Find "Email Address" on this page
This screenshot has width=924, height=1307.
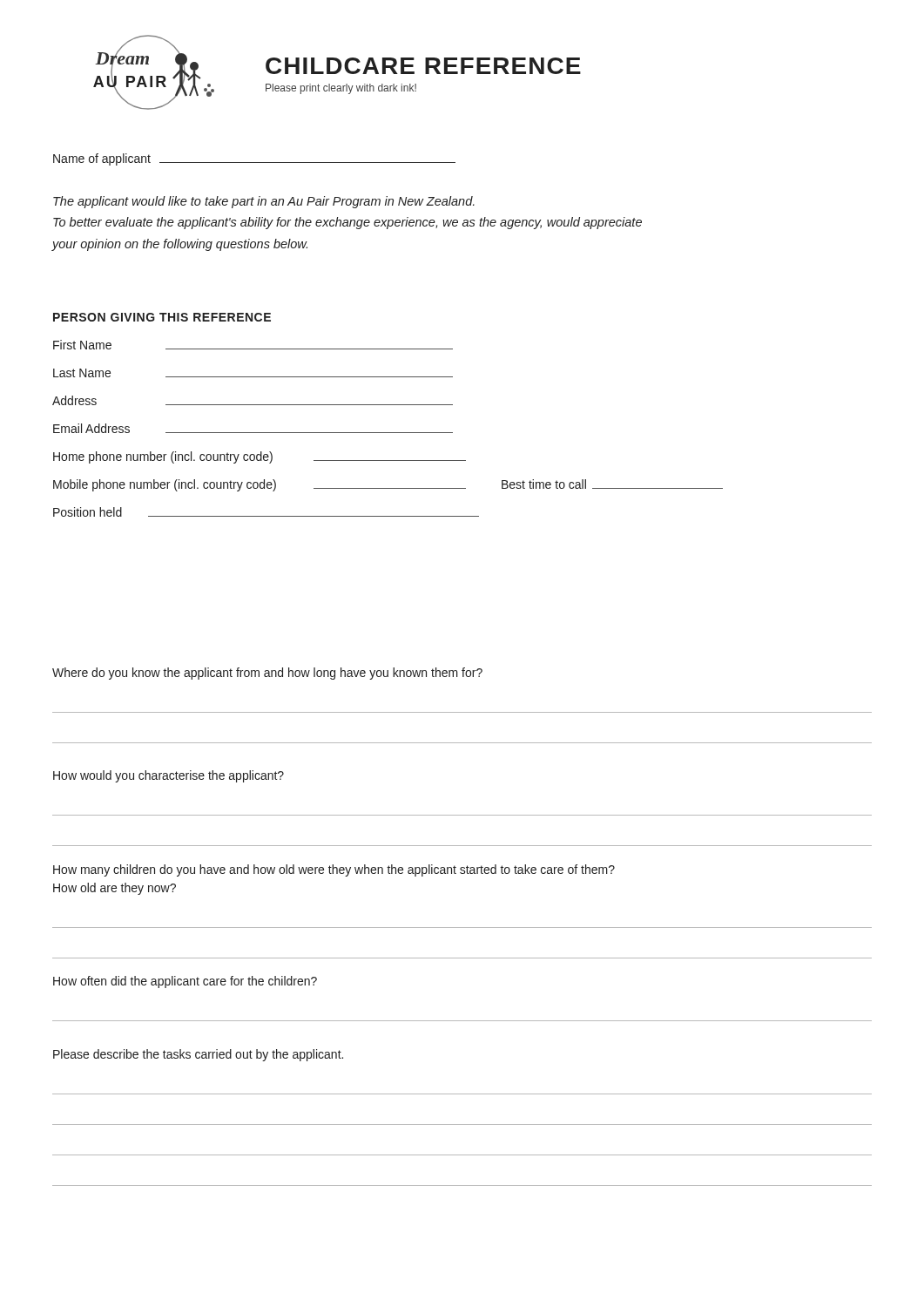(x=253, y=426)
